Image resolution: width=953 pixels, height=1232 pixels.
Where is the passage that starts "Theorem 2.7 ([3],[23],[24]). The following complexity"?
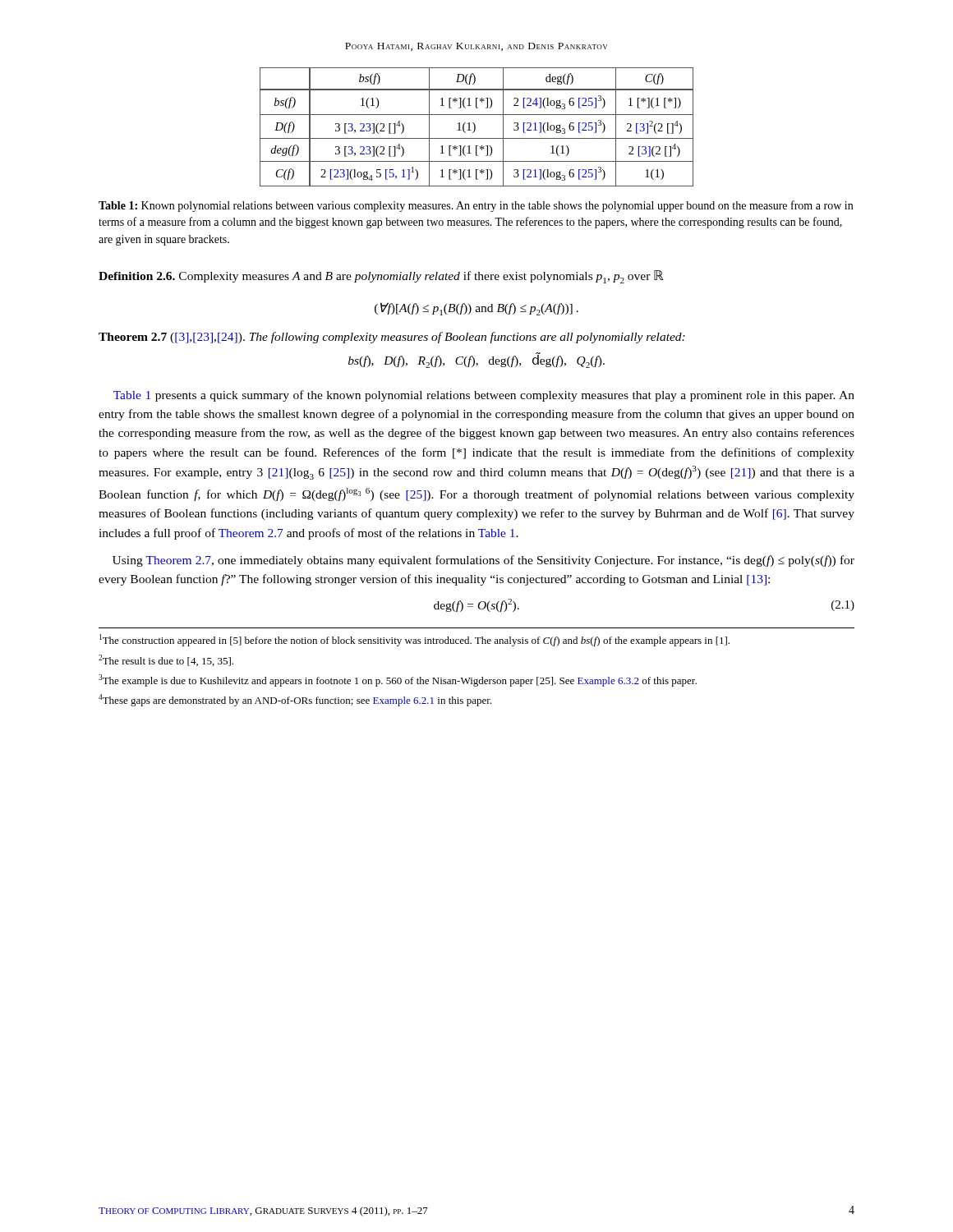click(476, 351)
